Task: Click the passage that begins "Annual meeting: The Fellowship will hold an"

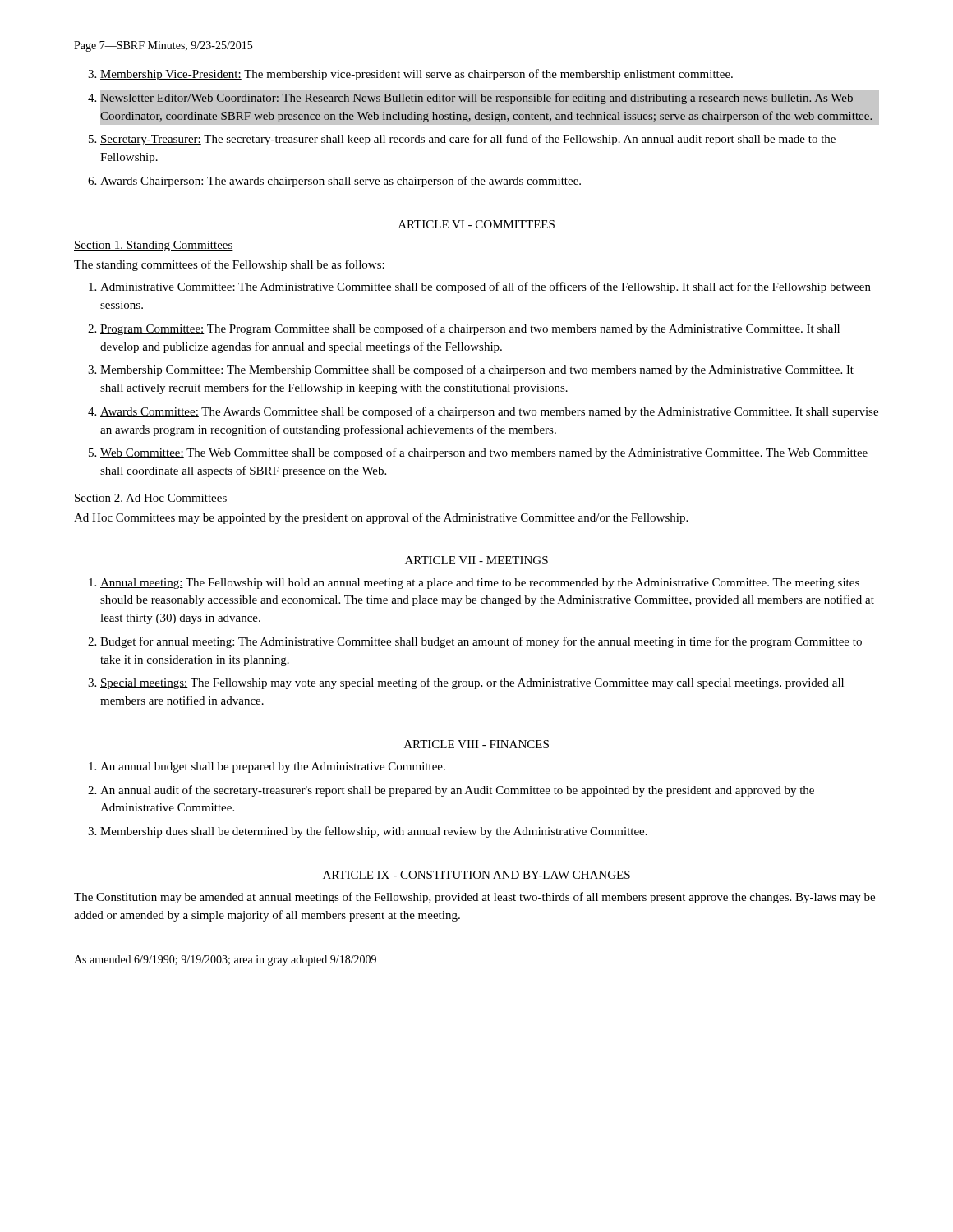Action: pos(490,601)
